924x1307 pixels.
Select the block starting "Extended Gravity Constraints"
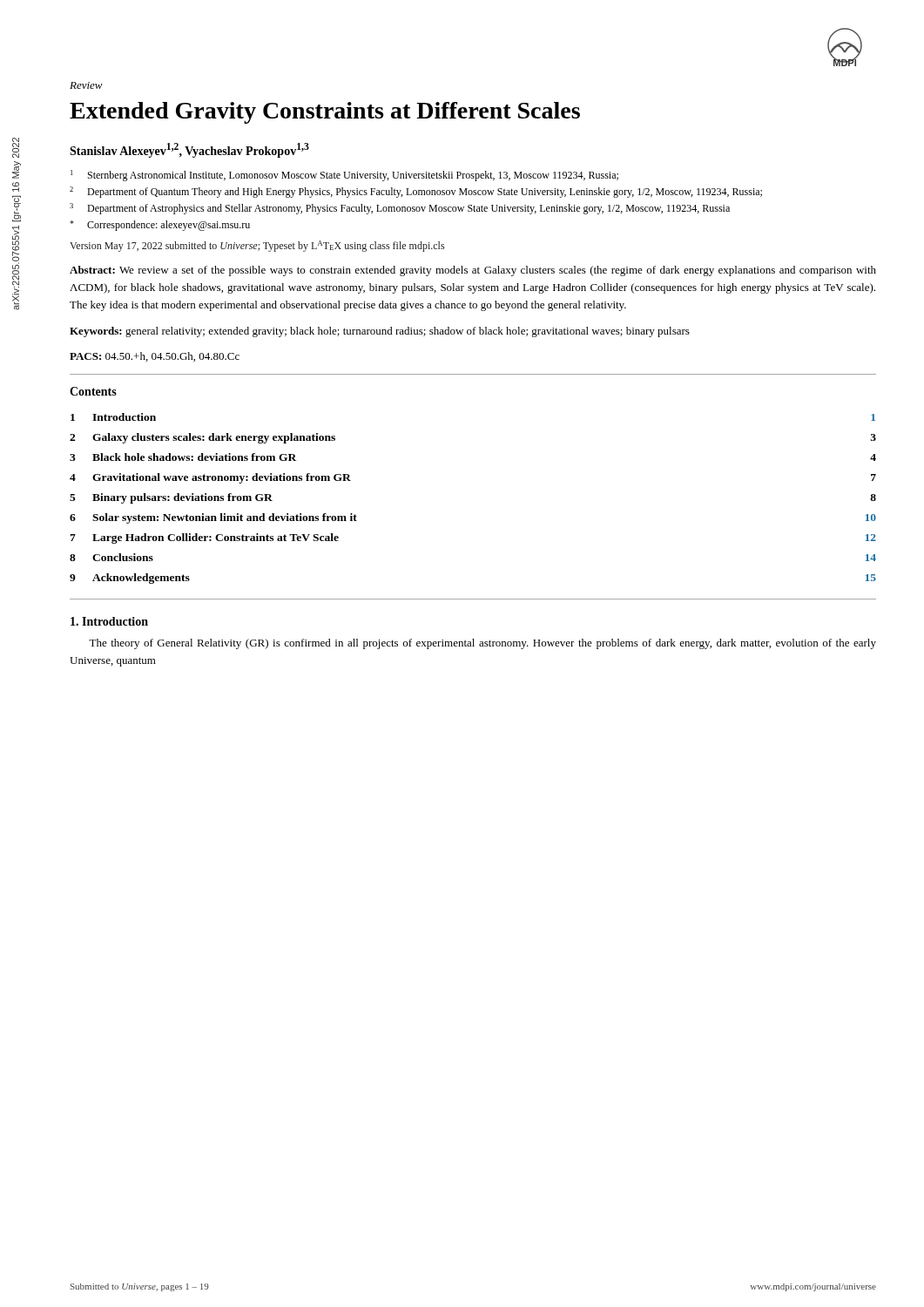(x=325, y=110)
